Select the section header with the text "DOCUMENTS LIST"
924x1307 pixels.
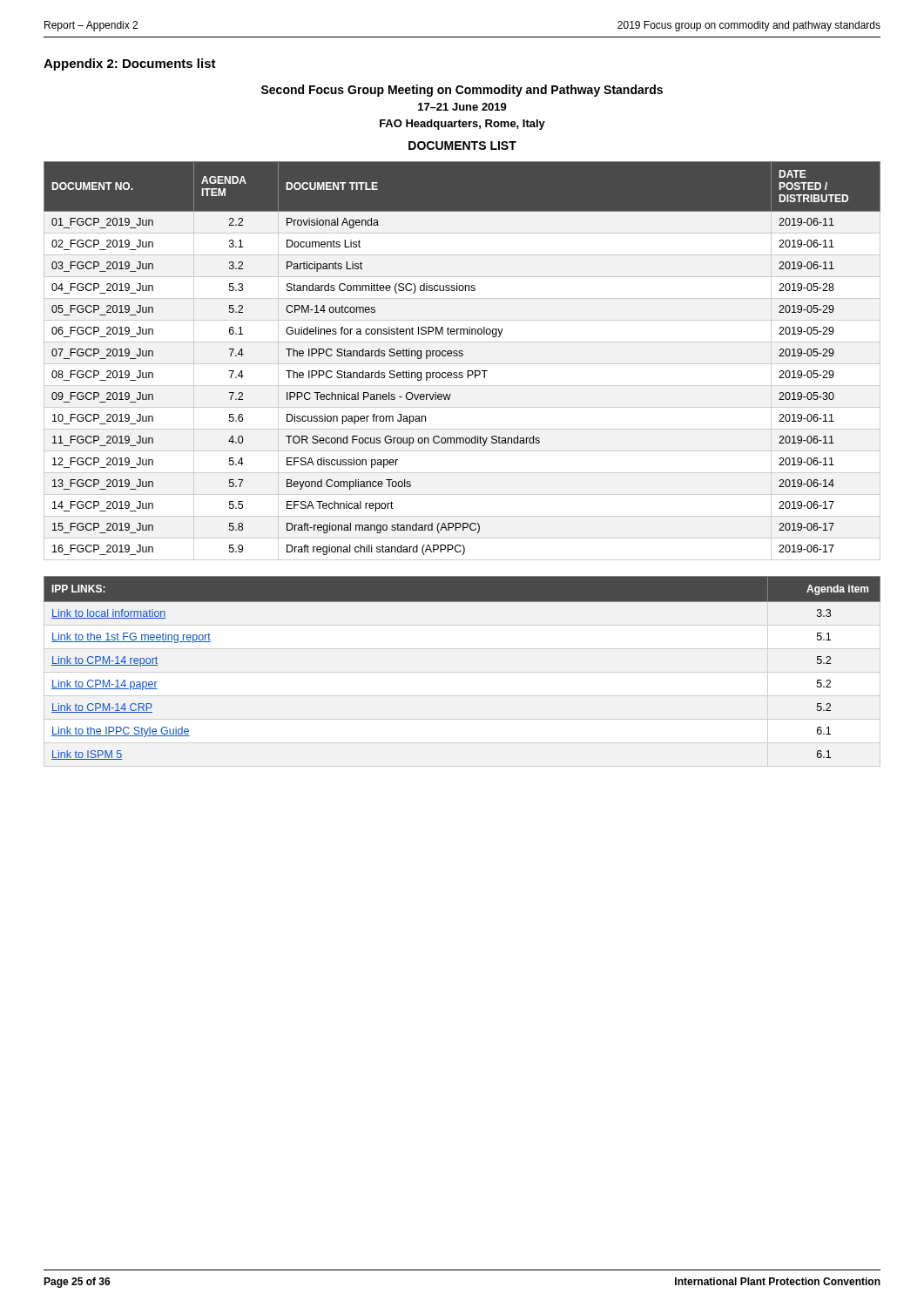[x=462, y=146]
